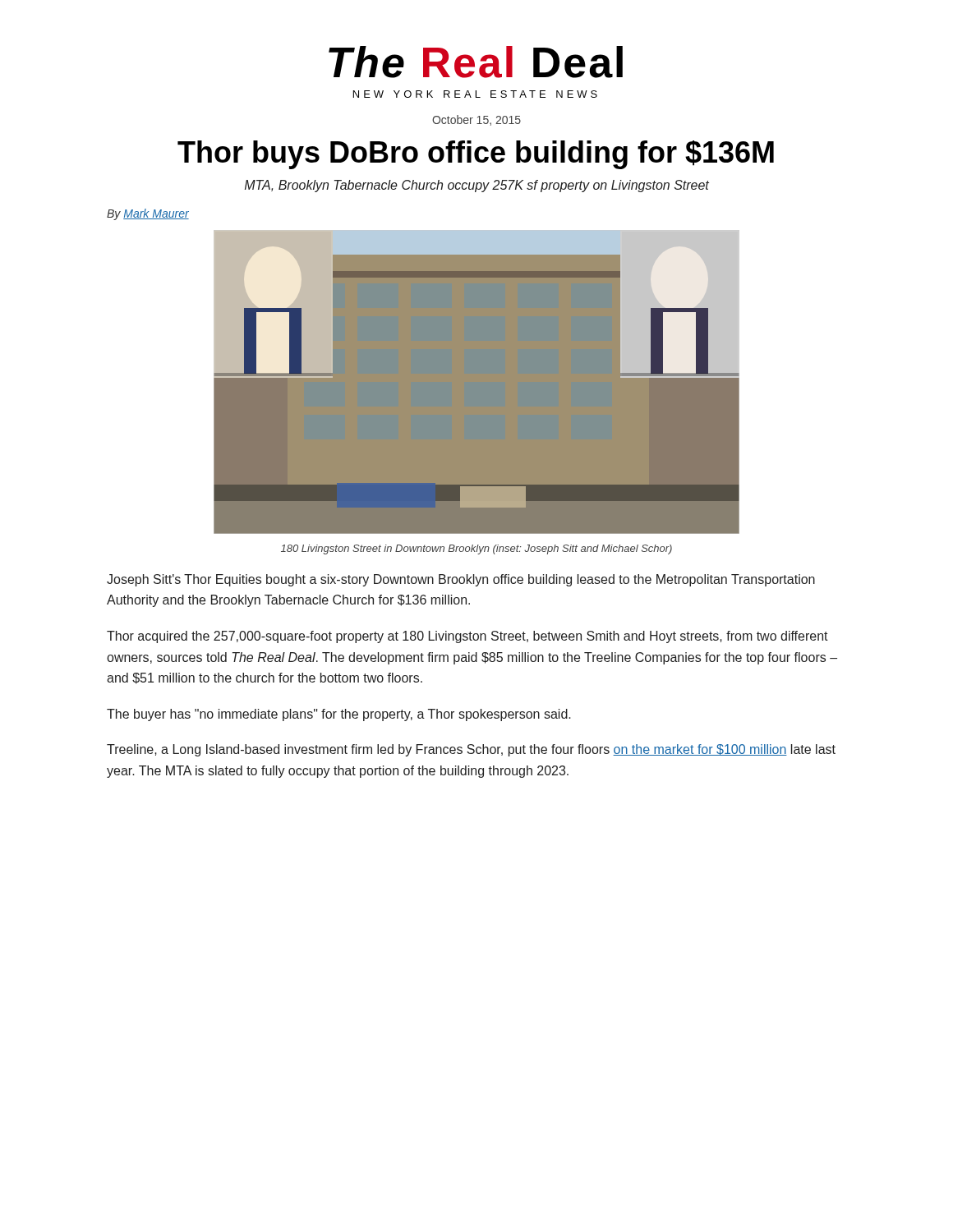This screenshot has width=953, height=1232.
Task: Select the text that says "October 15, 2015"
Action: point(476,120)
